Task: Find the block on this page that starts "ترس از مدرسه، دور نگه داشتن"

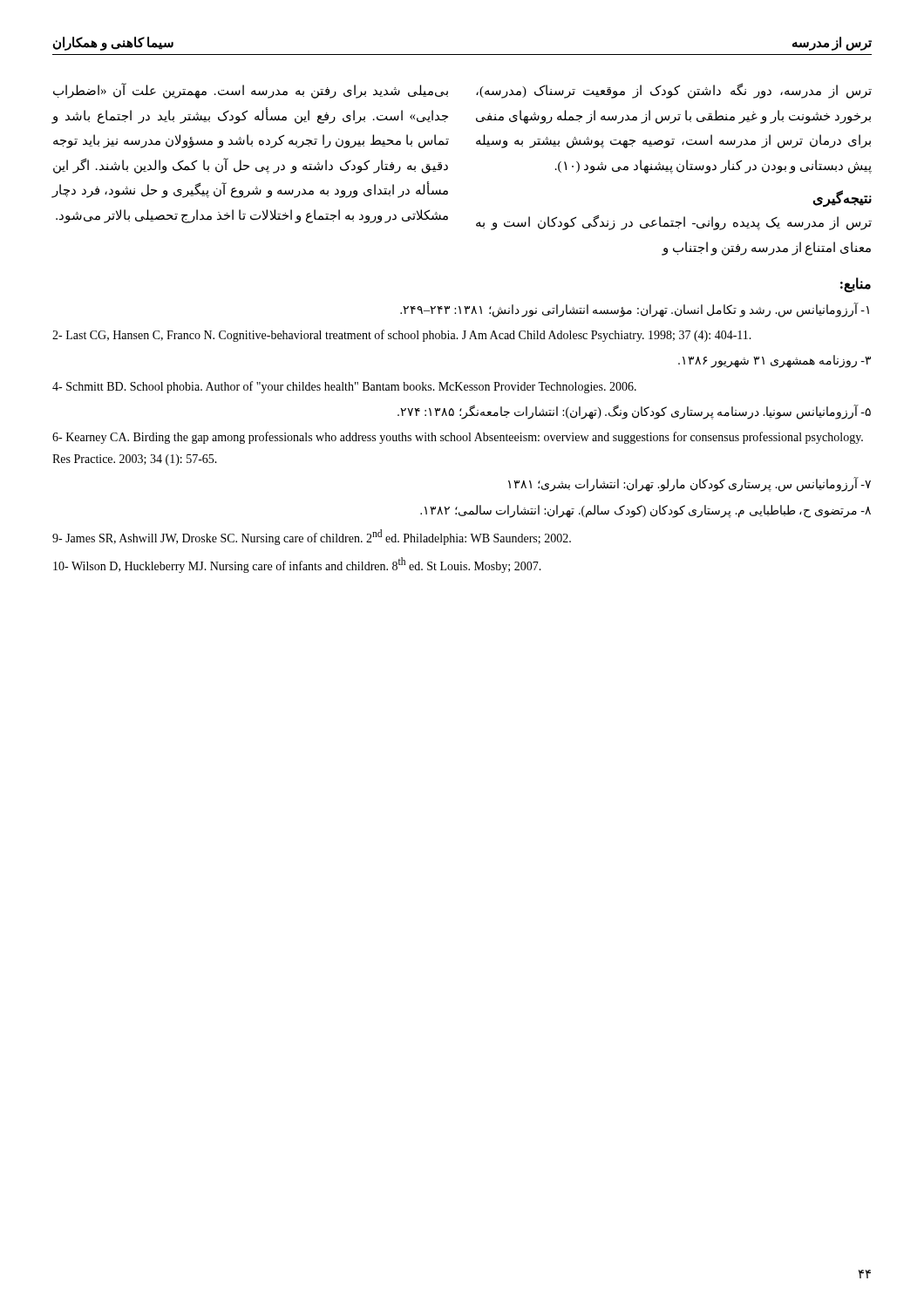Action: tap(673, 128)
